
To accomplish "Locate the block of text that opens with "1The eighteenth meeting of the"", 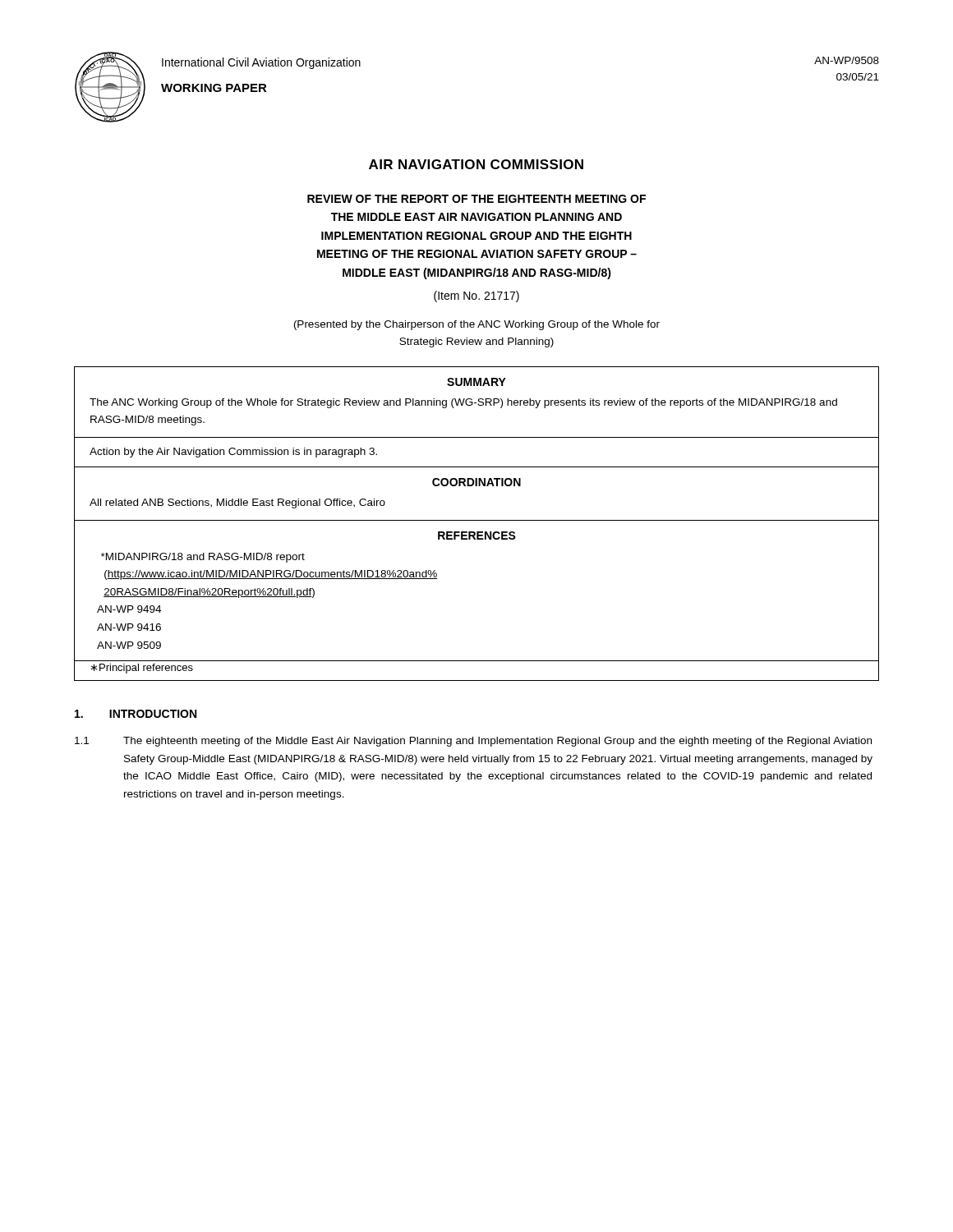I will click(473, 767).
